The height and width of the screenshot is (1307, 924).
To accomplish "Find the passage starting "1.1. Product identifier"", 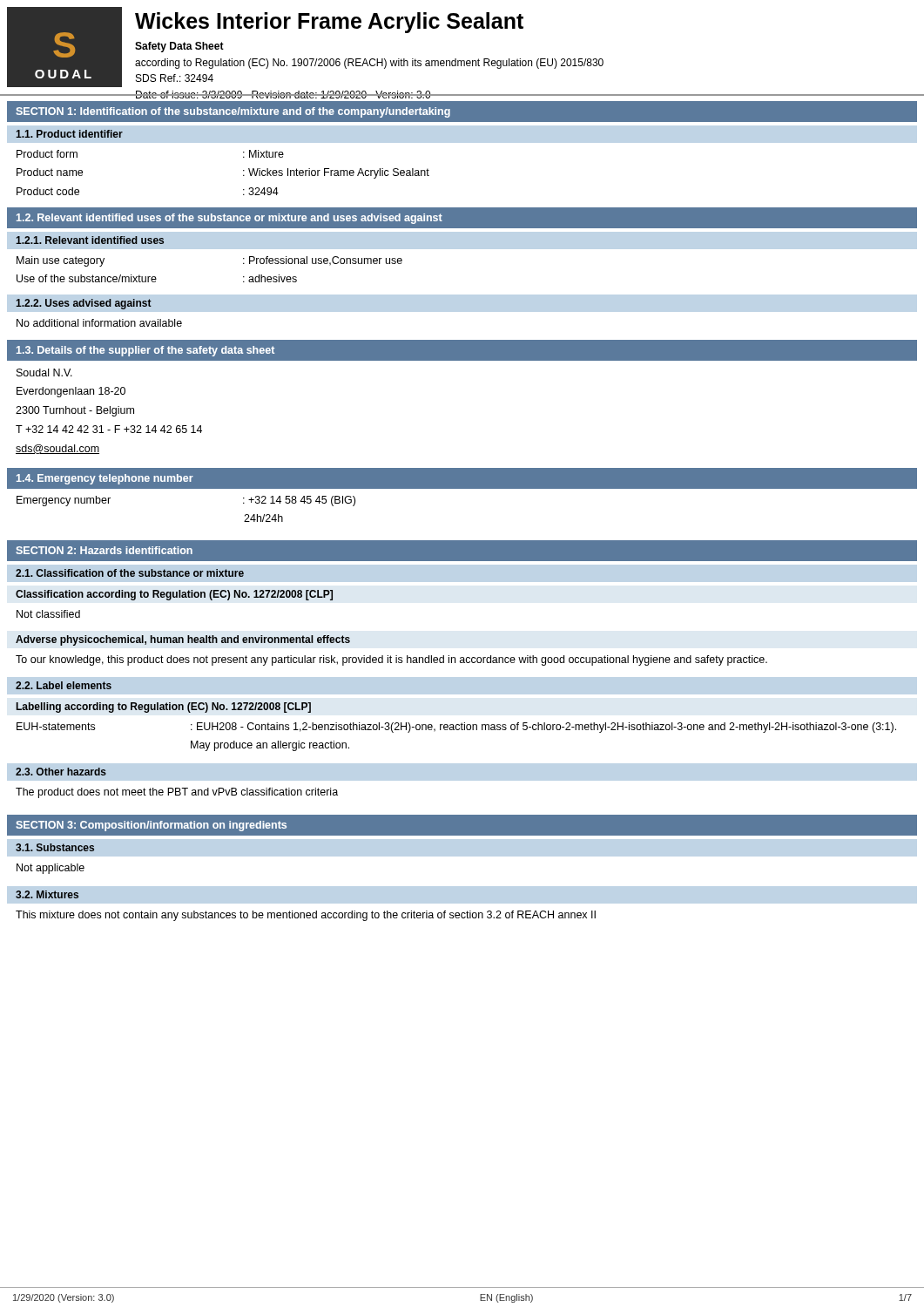I will coord(69,134).
